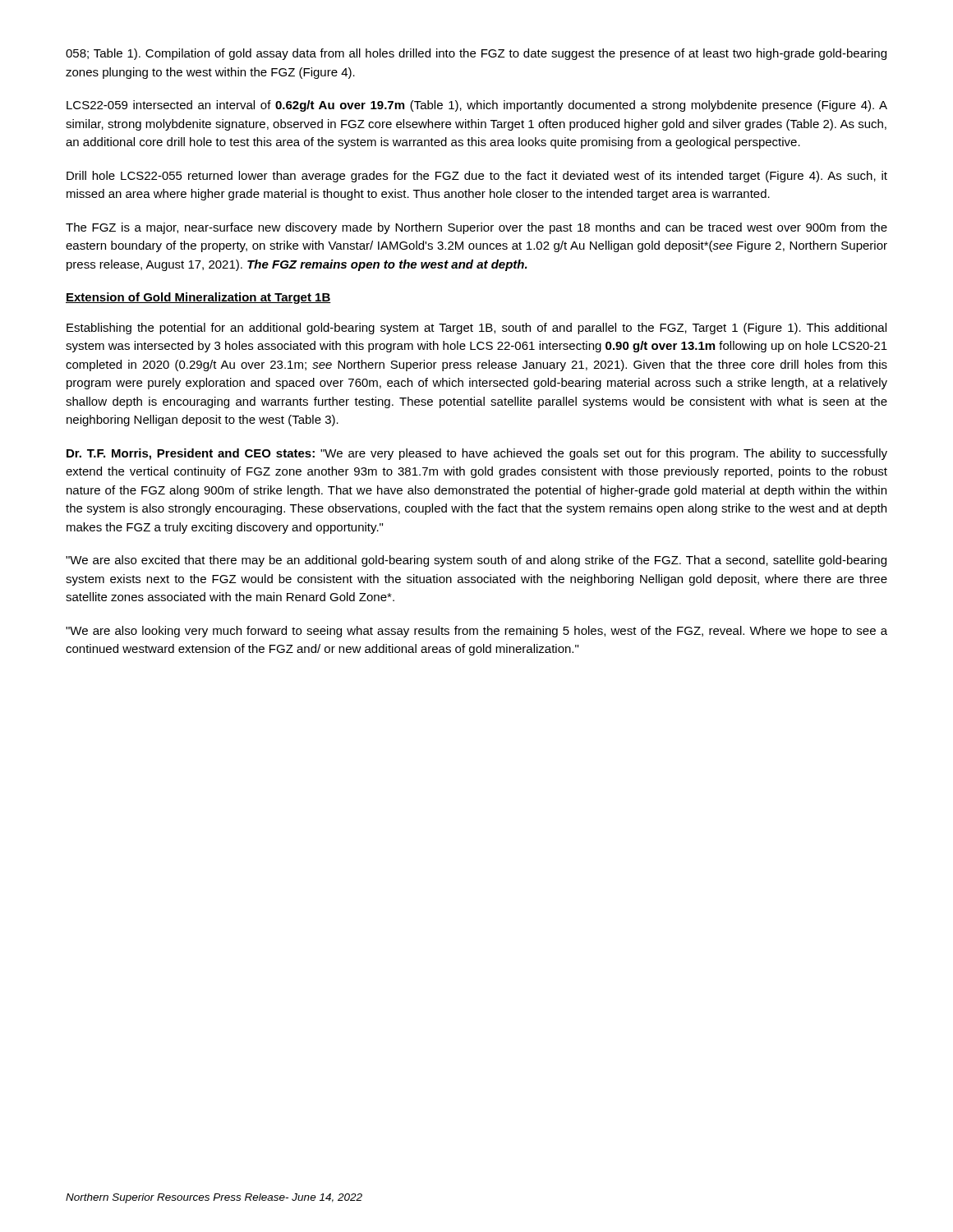Where is the passage that starts "Drill hole LCS22-055 returned"?
Image resolution: width=953 pixels, height=1232 pixels.
[x=476, y=184]
